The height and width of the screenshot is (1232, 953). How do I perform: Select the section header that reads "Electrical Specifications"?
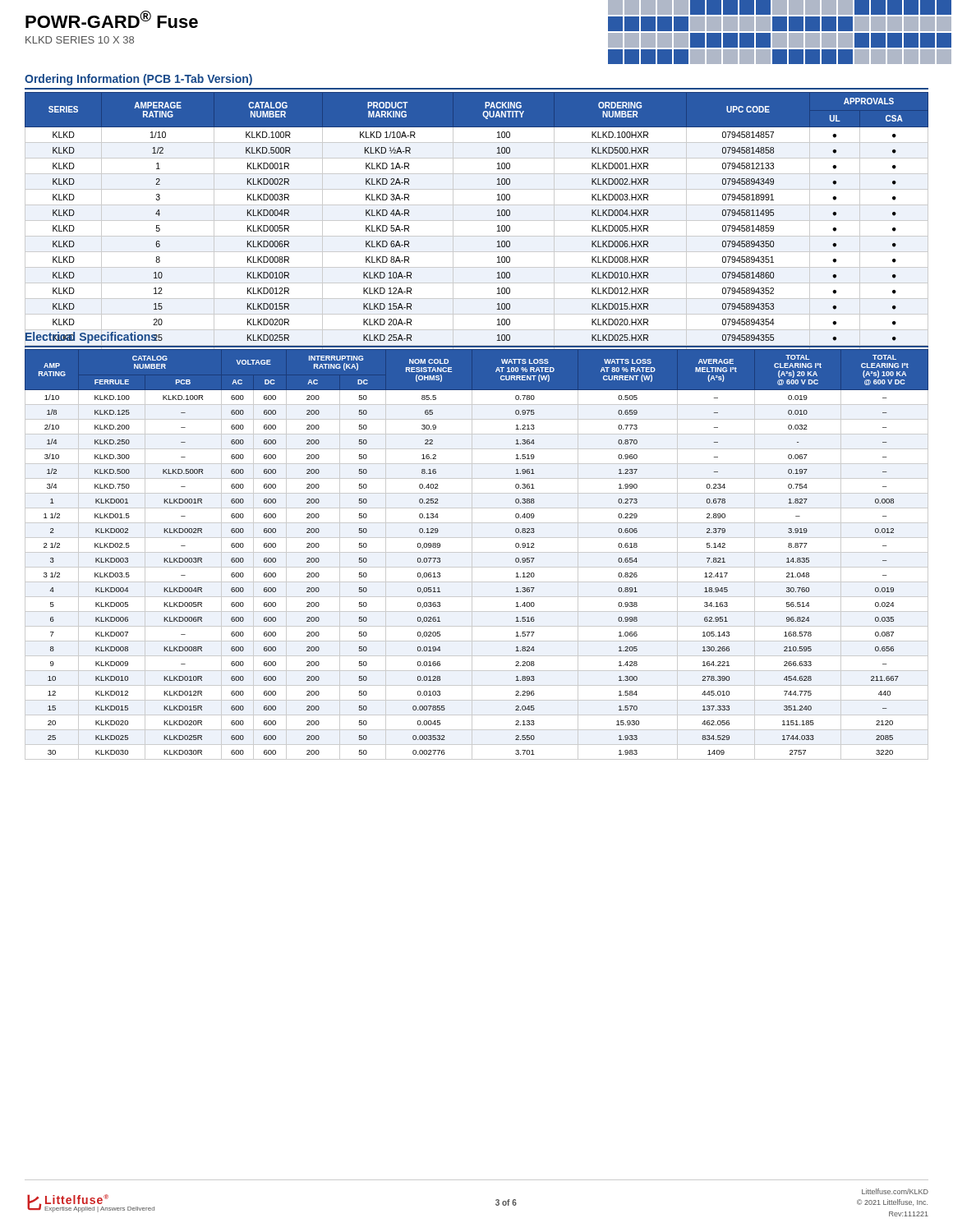coord(476,339)
